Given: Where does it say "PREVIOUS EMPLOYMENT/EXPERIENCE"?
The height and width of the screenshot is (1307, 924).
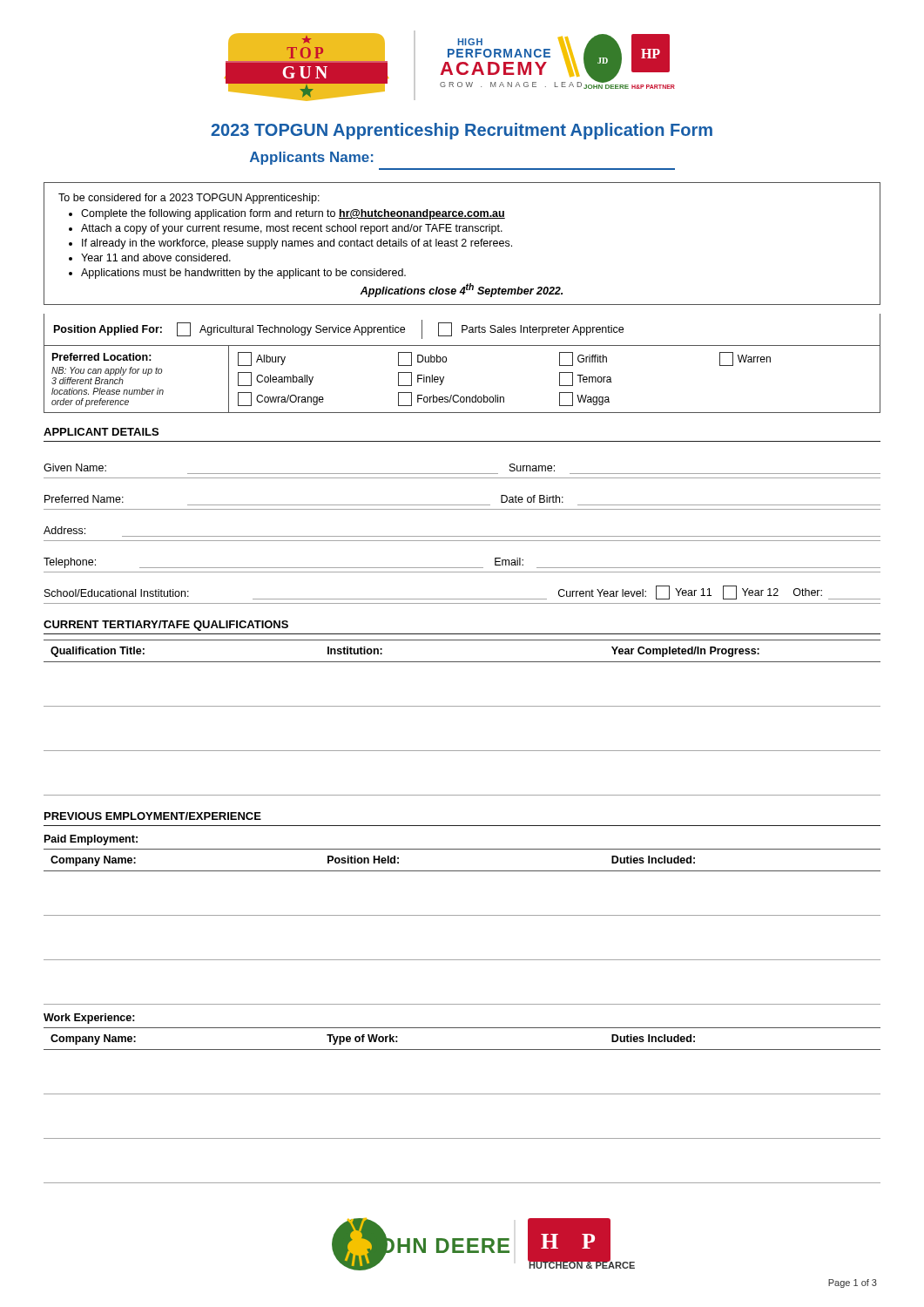Looking at the screenshot, I should click(x=152, y=816).
